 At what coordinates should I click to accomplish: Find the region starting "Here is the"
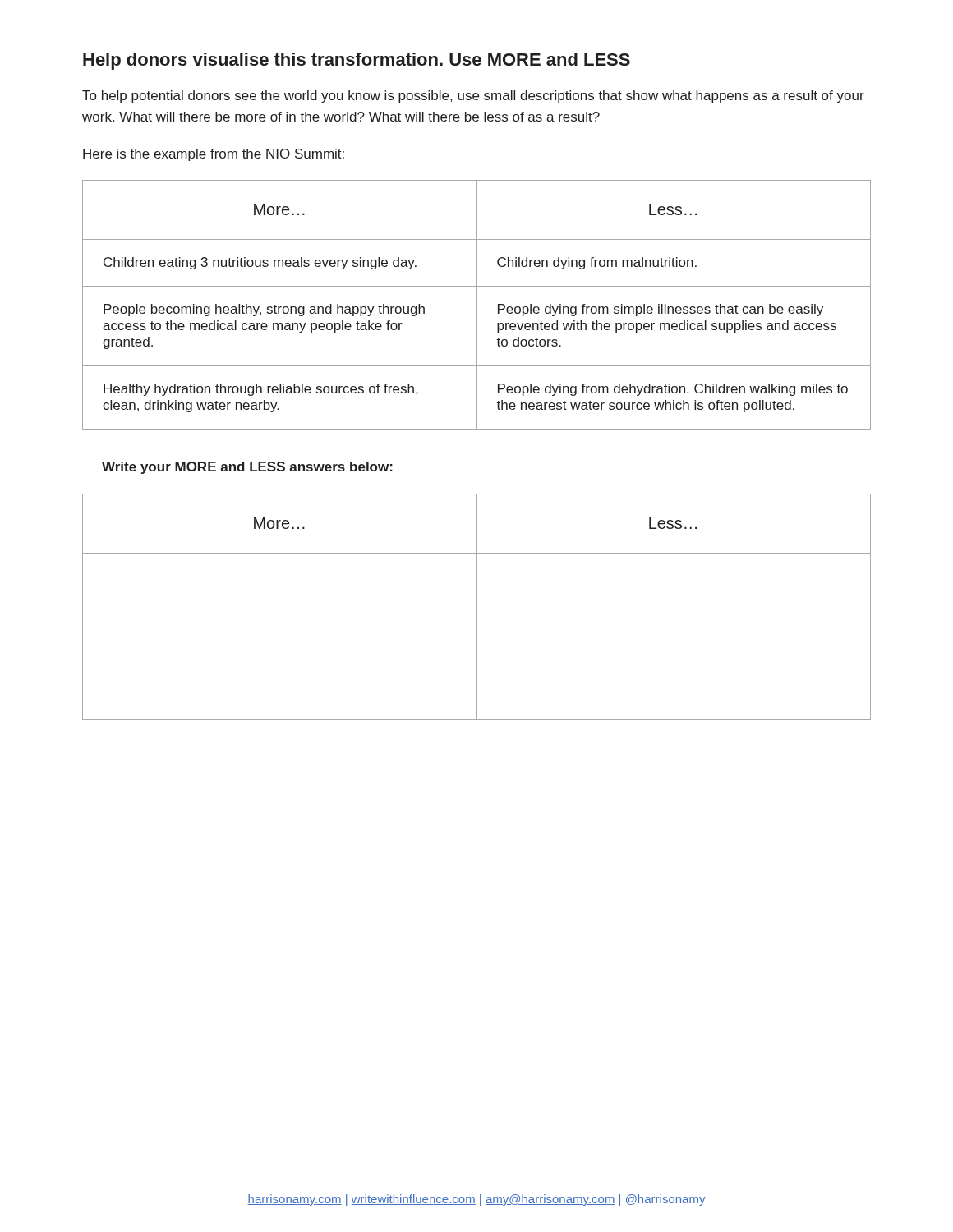(214, 154)
